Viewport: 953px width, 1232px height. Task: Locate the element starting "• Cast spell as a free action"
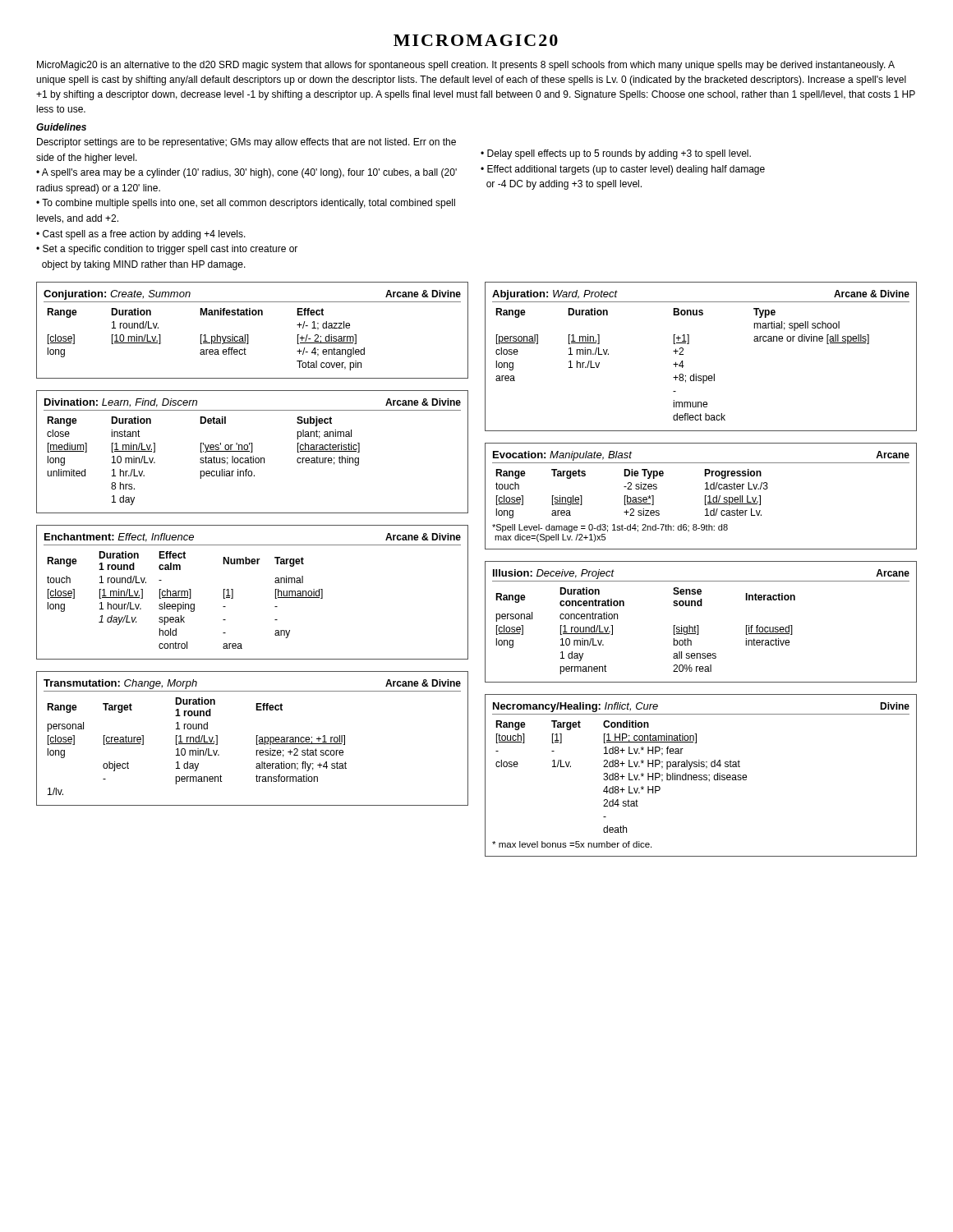(x=141, y=234)
